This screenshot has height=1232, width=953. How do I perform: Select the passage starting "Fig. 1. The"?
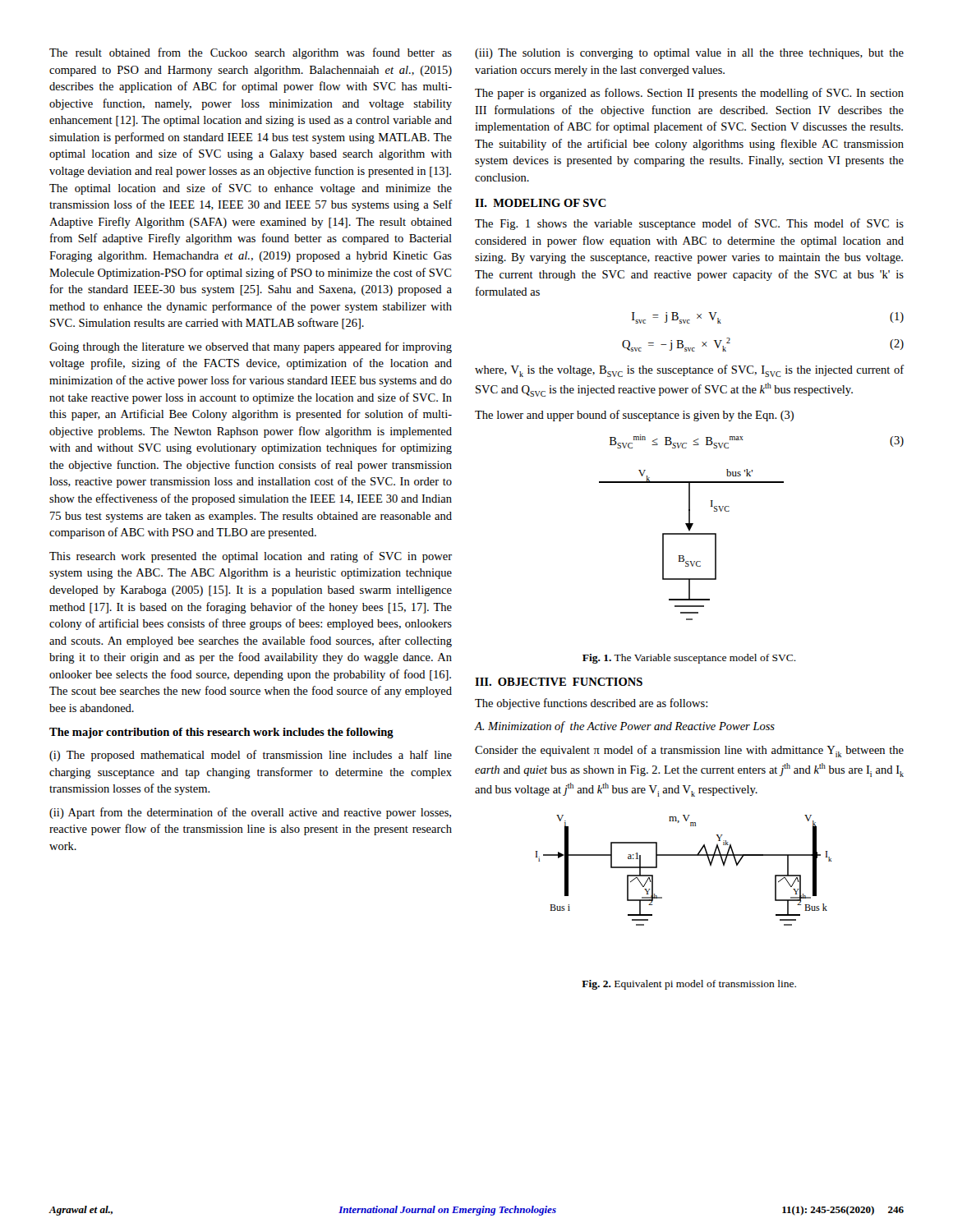[689, 658]
